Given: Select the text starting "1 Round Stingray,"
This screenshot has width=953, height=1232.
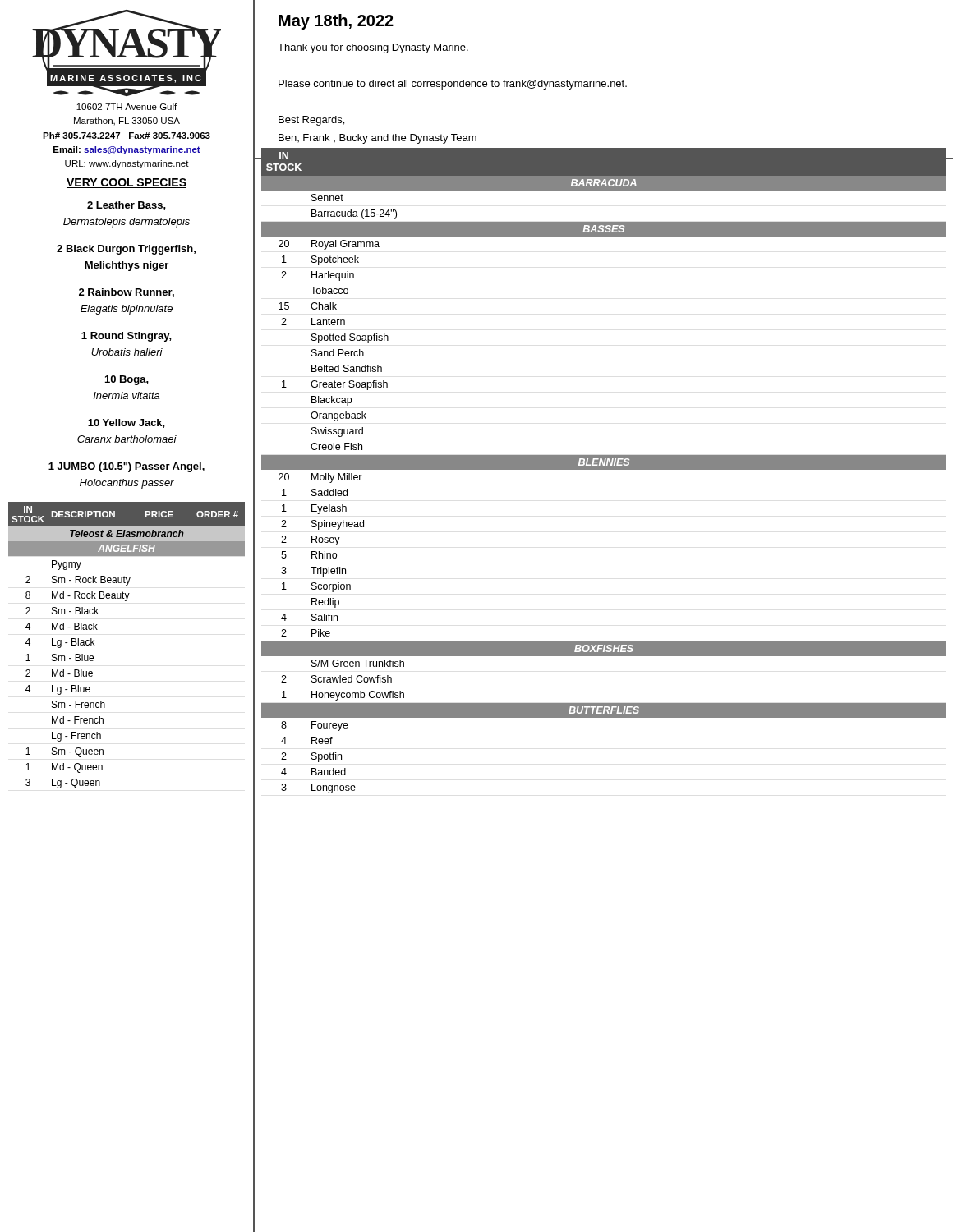Looking at the screenshot, I should tap(127, 344).
